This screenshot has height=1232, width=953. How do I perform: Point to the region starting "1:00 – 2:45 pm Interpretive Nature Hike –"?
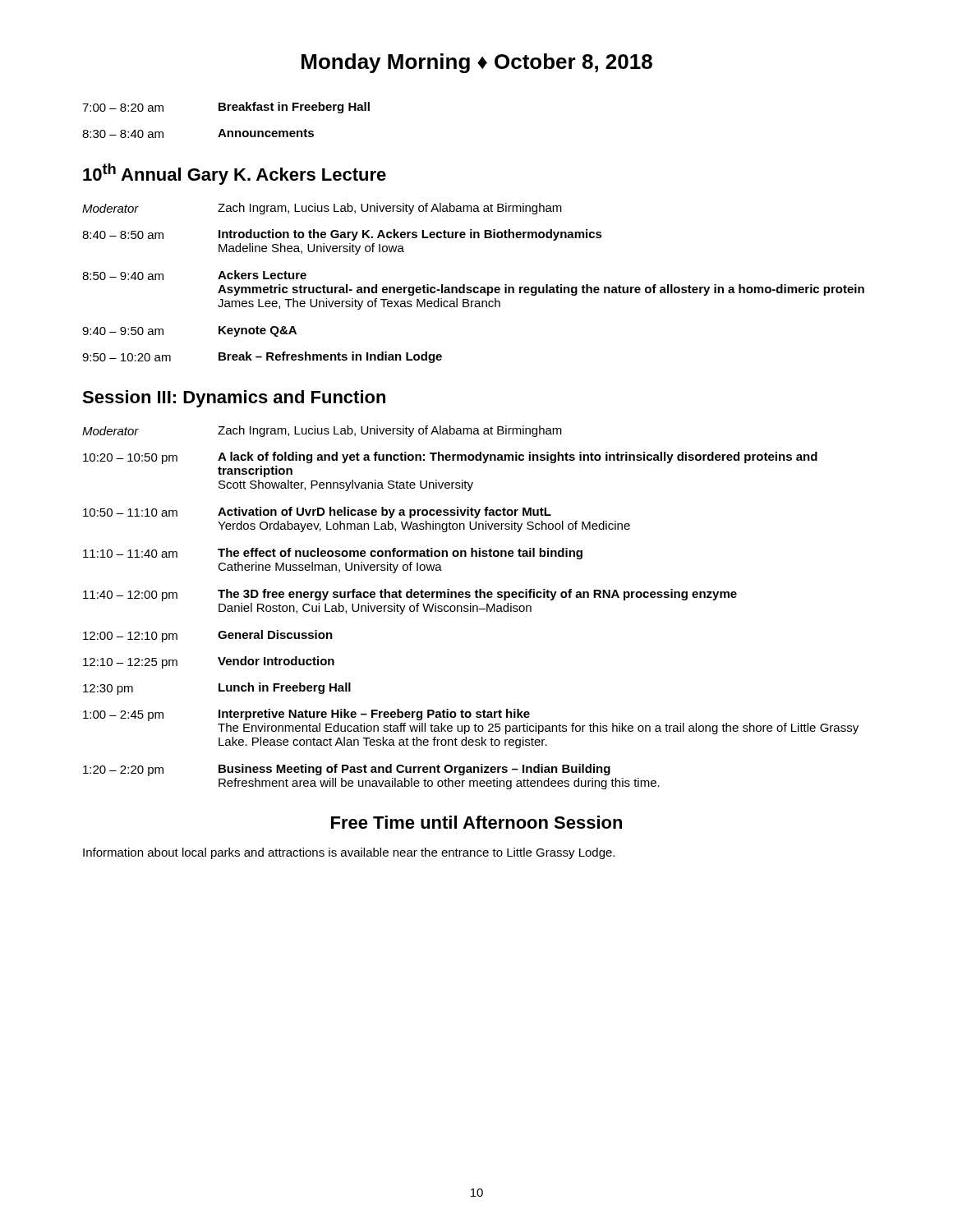coord(476,728)
